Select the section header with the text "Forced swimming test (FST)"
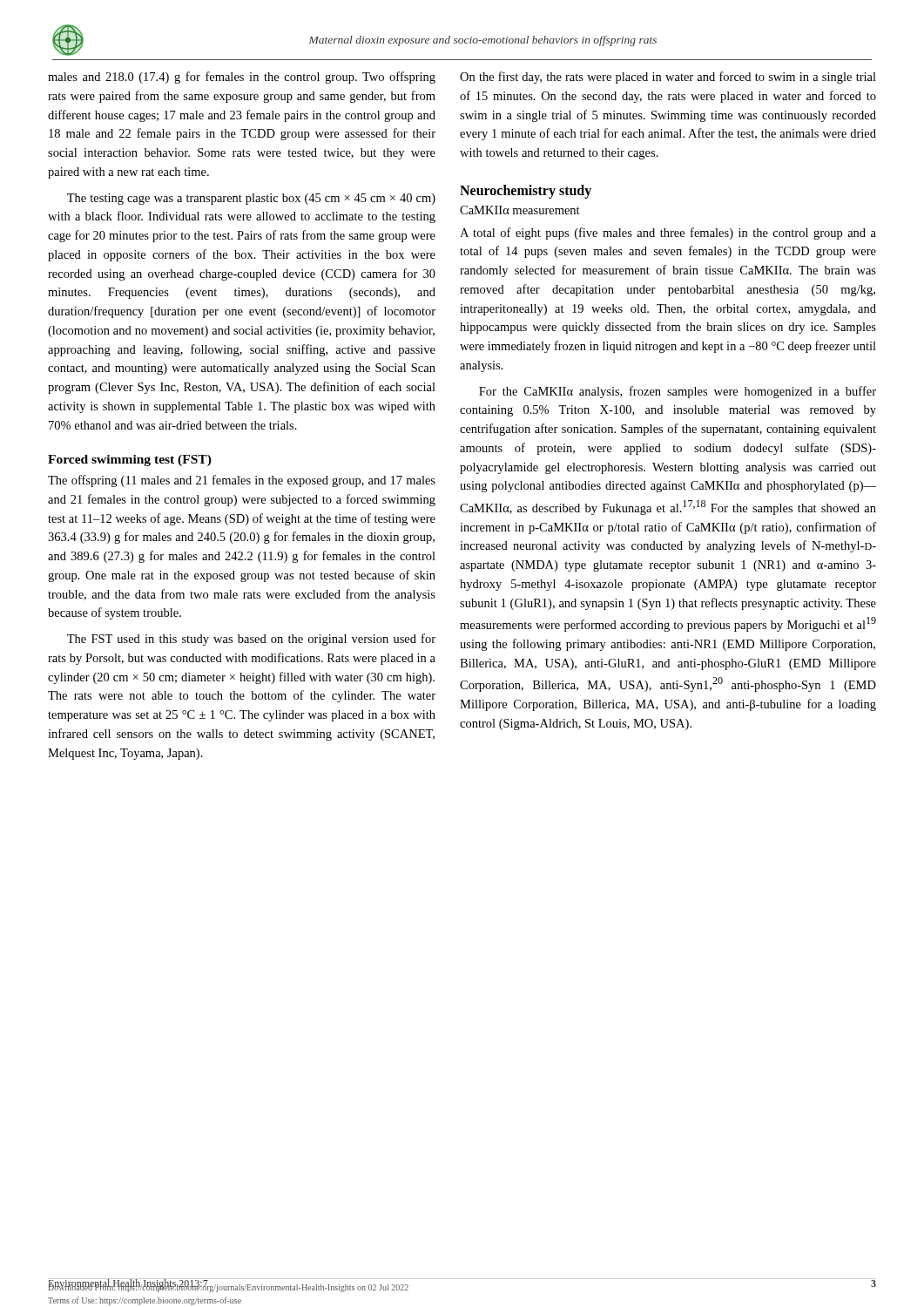 point(130,459)
